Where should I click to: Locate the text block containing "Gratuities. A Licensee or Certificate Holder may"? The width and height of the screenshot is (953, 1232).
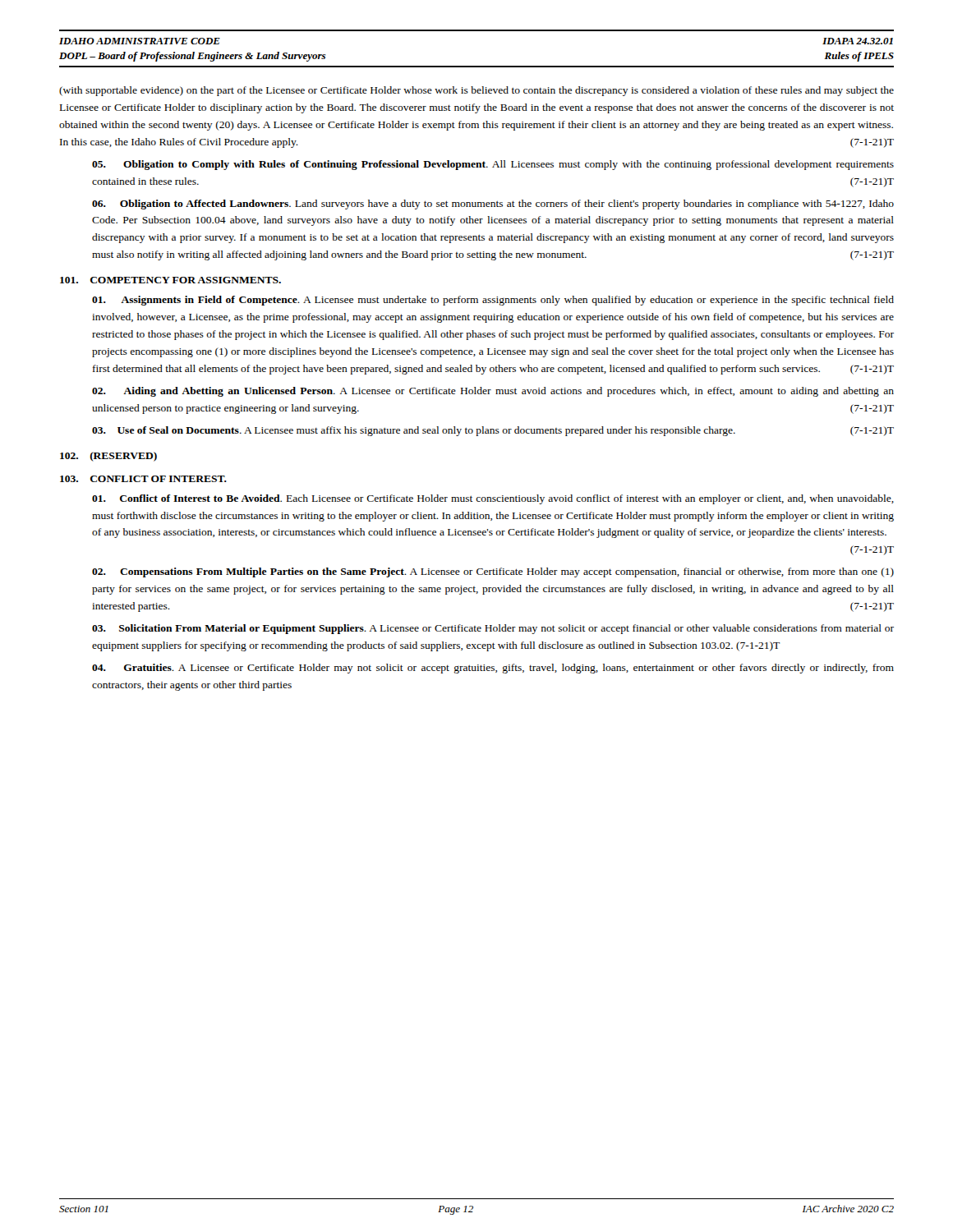[493, 676]
